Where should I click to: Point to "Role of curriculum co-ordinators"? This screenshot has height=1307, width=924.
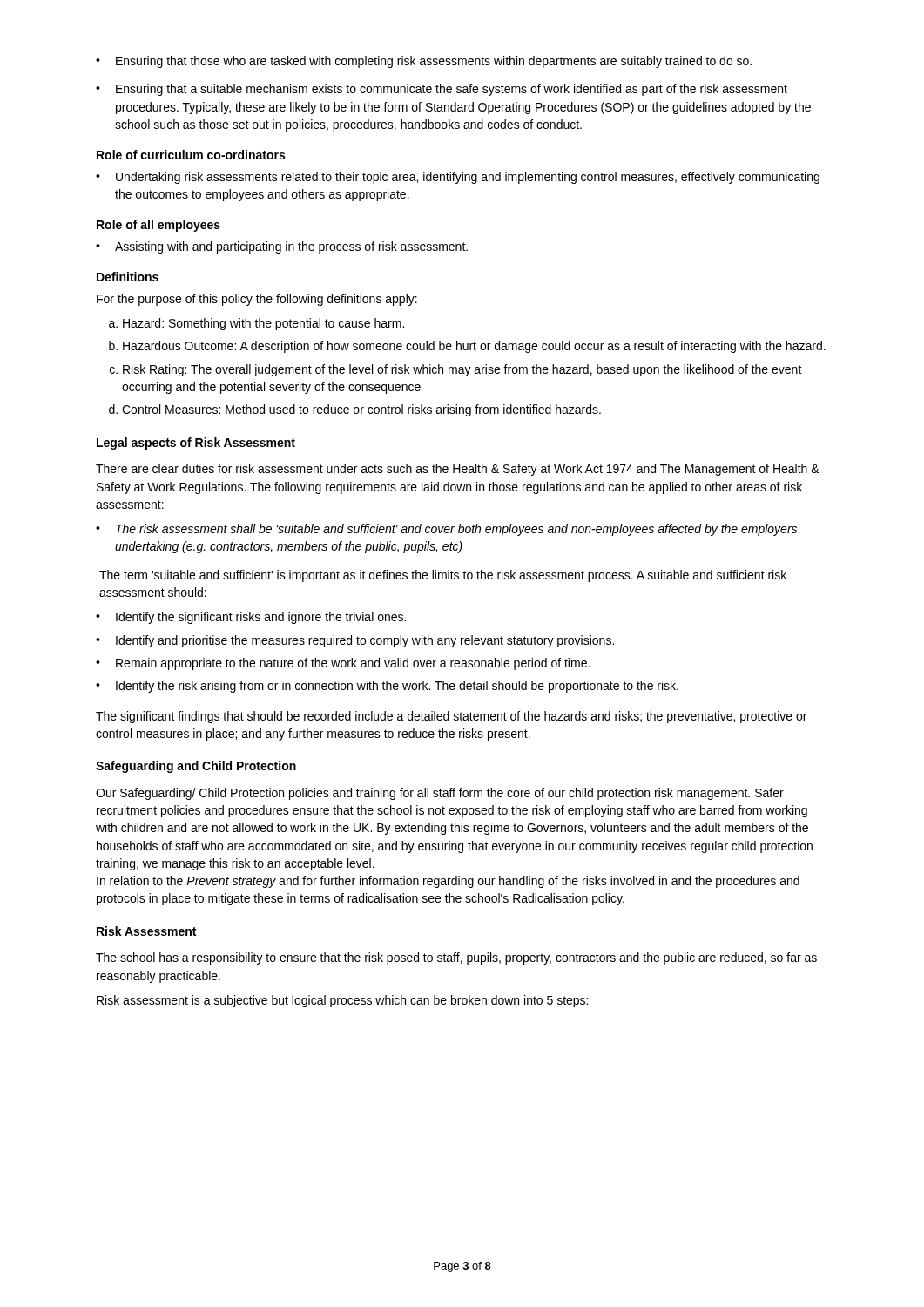coord(191,155)
